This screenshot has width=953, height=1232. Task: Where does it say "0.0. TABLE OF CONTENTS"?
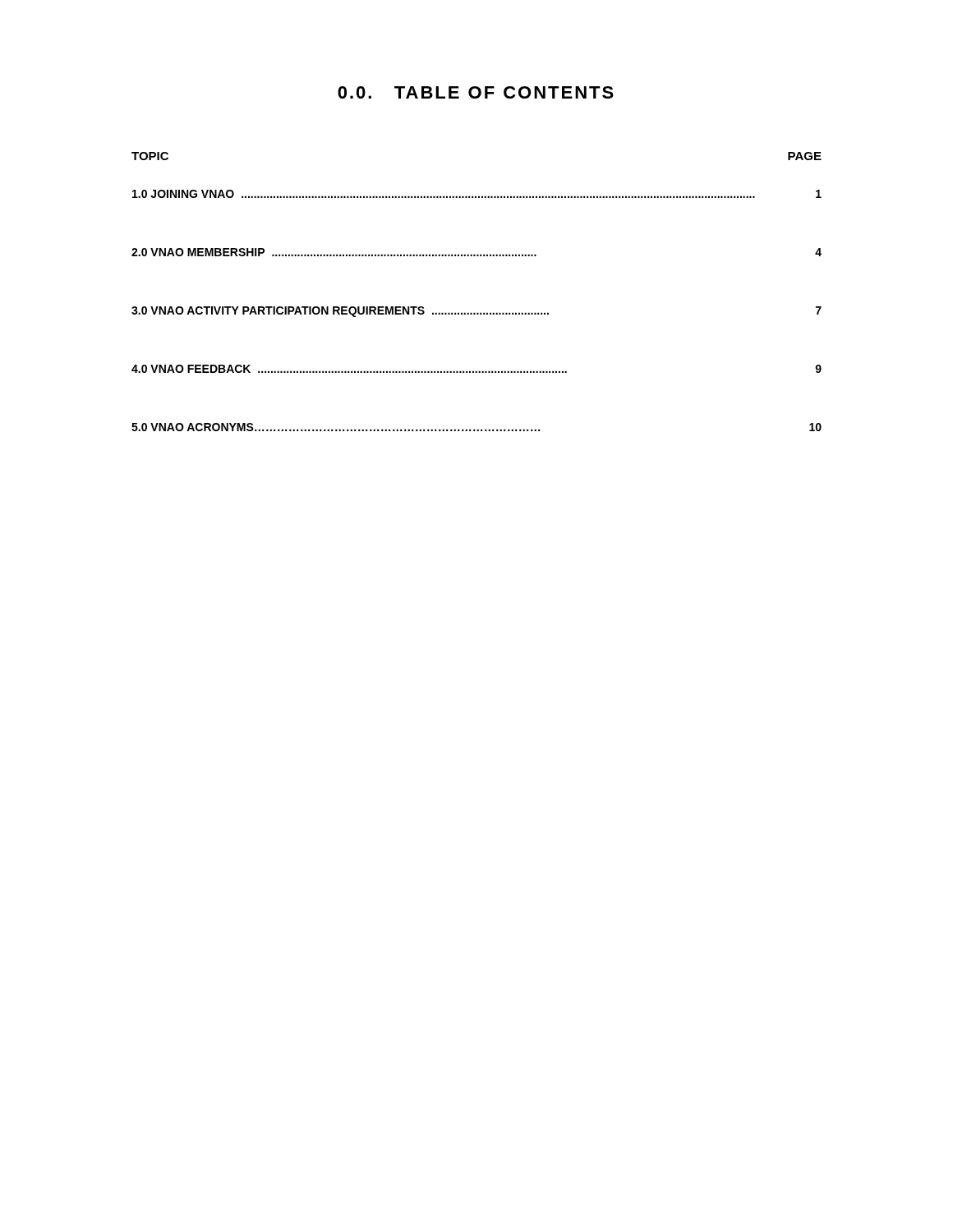pyautogui.click(x=476, y=93)
